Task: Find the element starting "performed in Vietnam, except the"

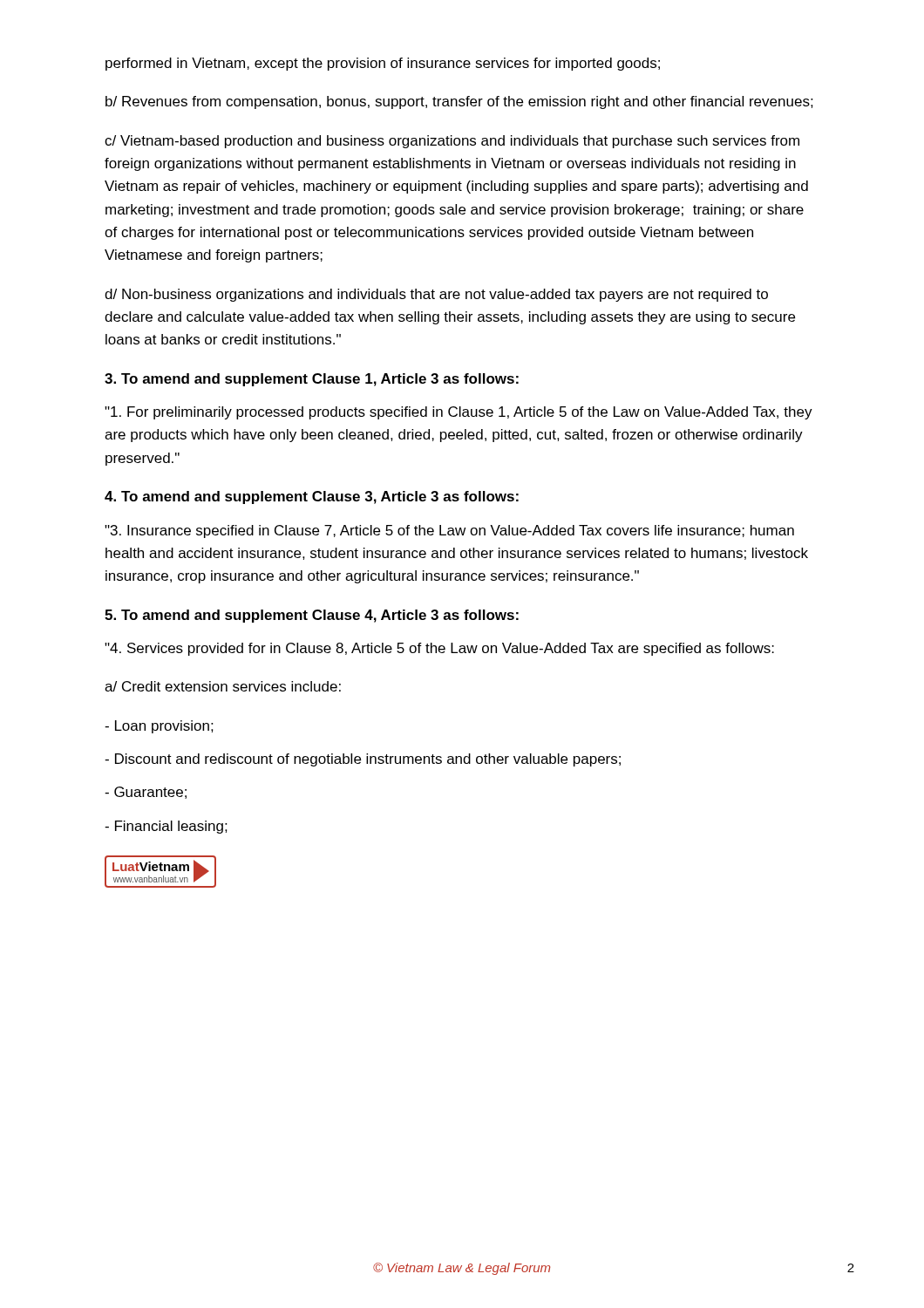Action: [x=383, y=63]
